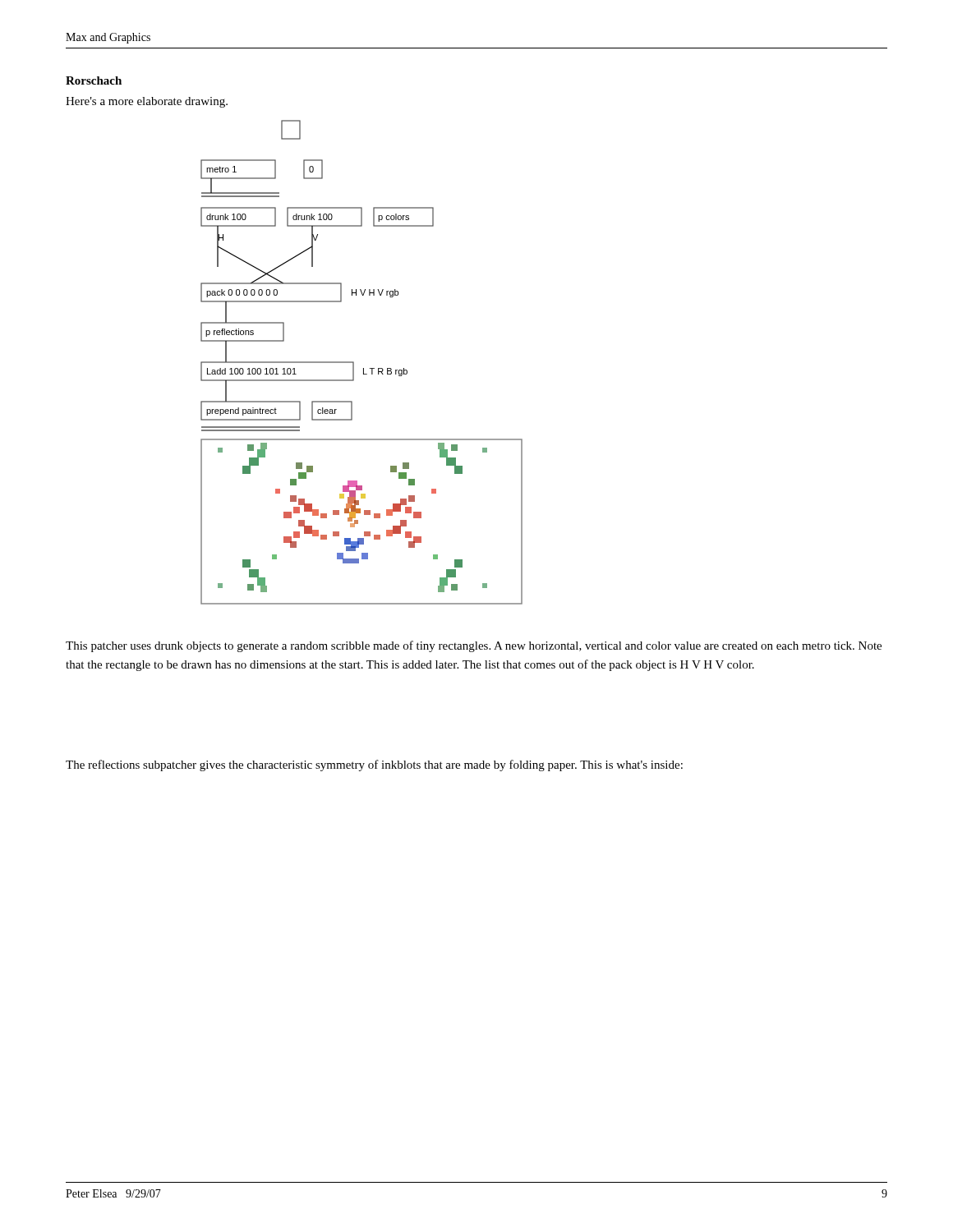Find the text containing "Here's a more elaborate drawing."
The height and width of the screenshot is (1232, 953).
tap(147, 101)
